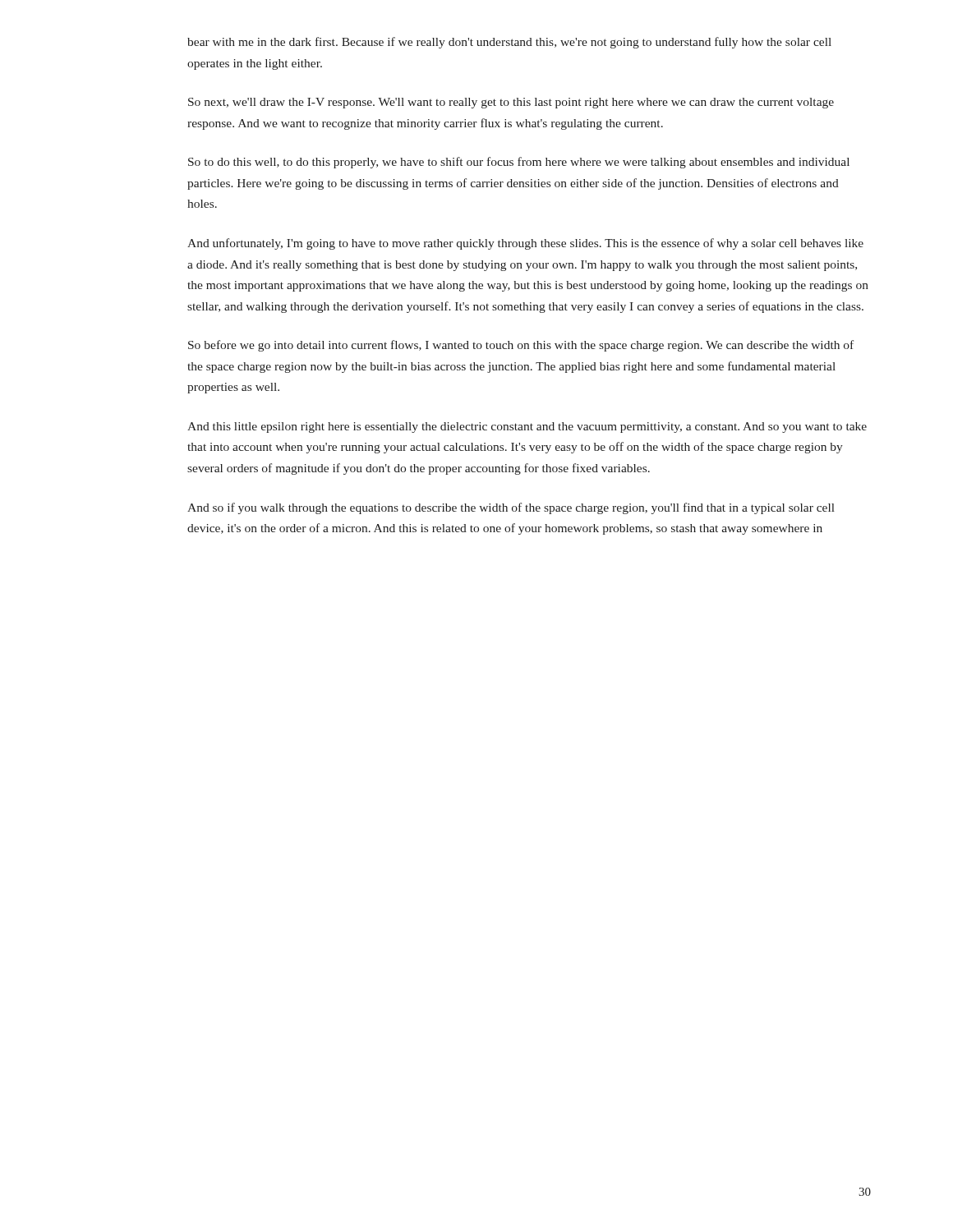953x1232 pixels.
Task: Click on the text block with the text "So to do this well, to do"
Action: point(519,183)
